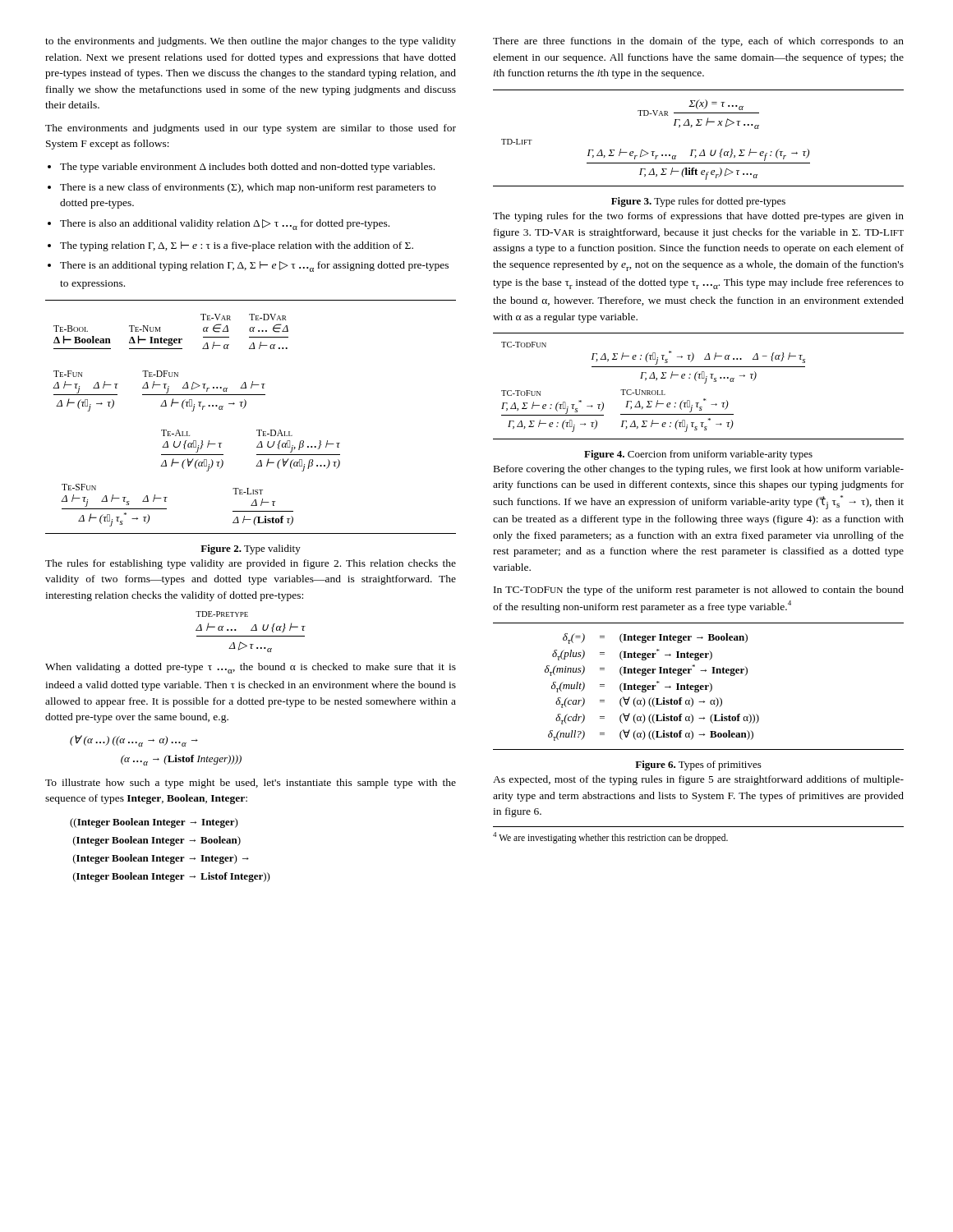The height and width of the screenshot is (1232, 953).
Task: Find the formula that says "TDE-PRETYPE Δ ⊢ α … Δ ∪ {α}"
Action: [x=251, y=632]
